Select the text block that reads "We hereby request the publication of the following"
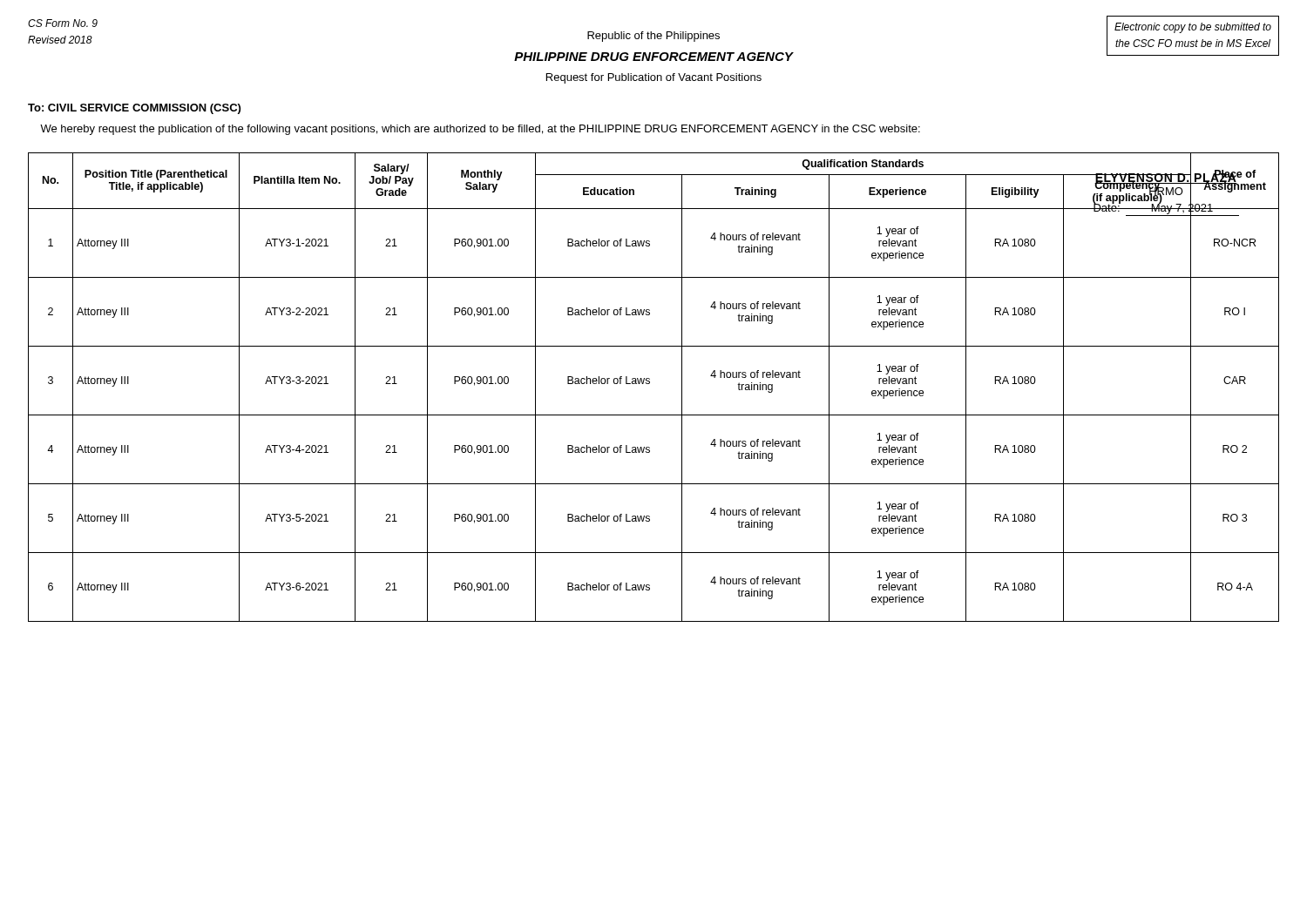Image resolution: width=1307 pixels, height=924 pixels. pyautogui.click(x=474, y=128)
